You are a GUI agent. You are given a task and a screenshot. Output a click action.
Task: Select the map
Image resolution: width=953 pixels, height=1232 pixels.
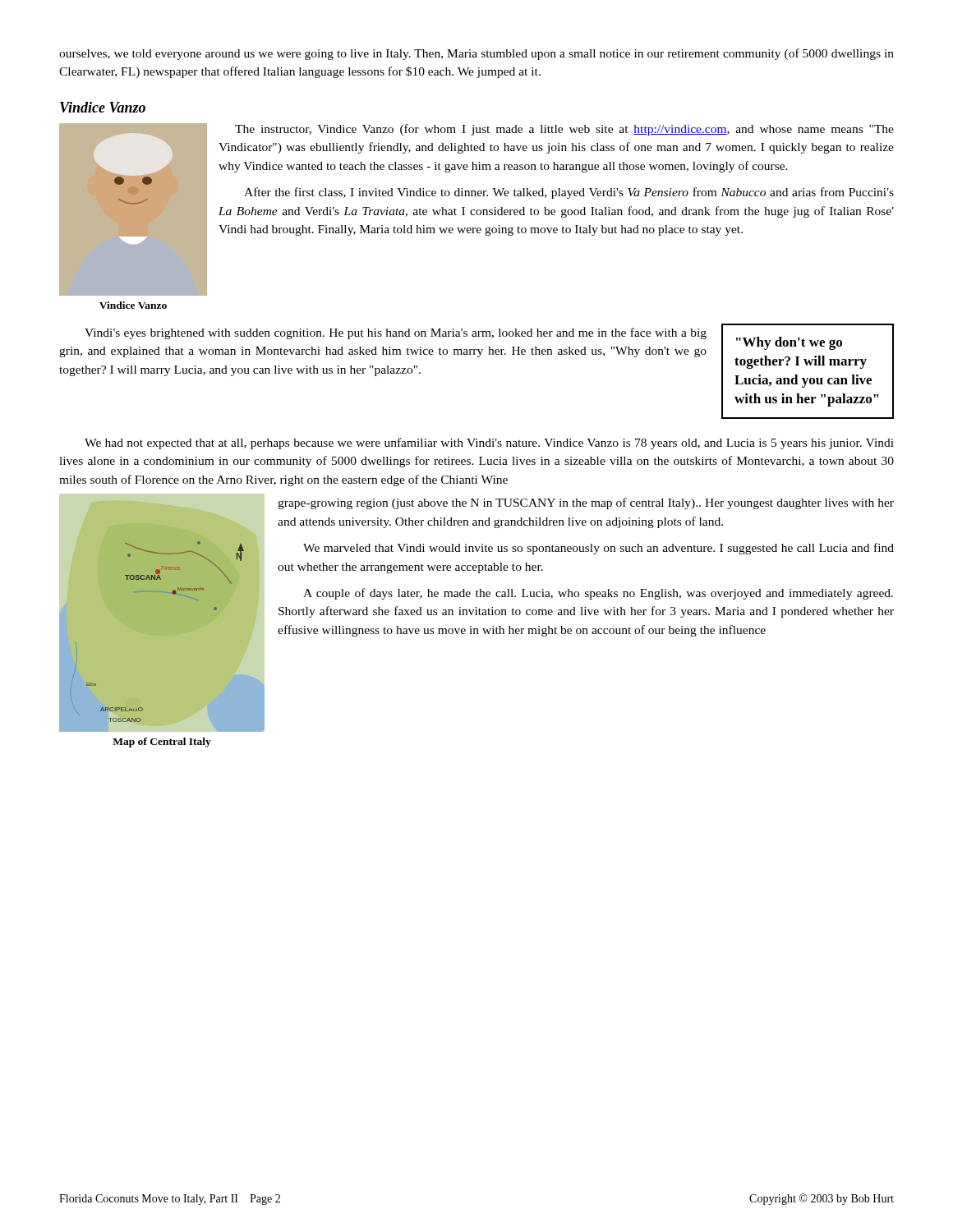click(162, 621)
